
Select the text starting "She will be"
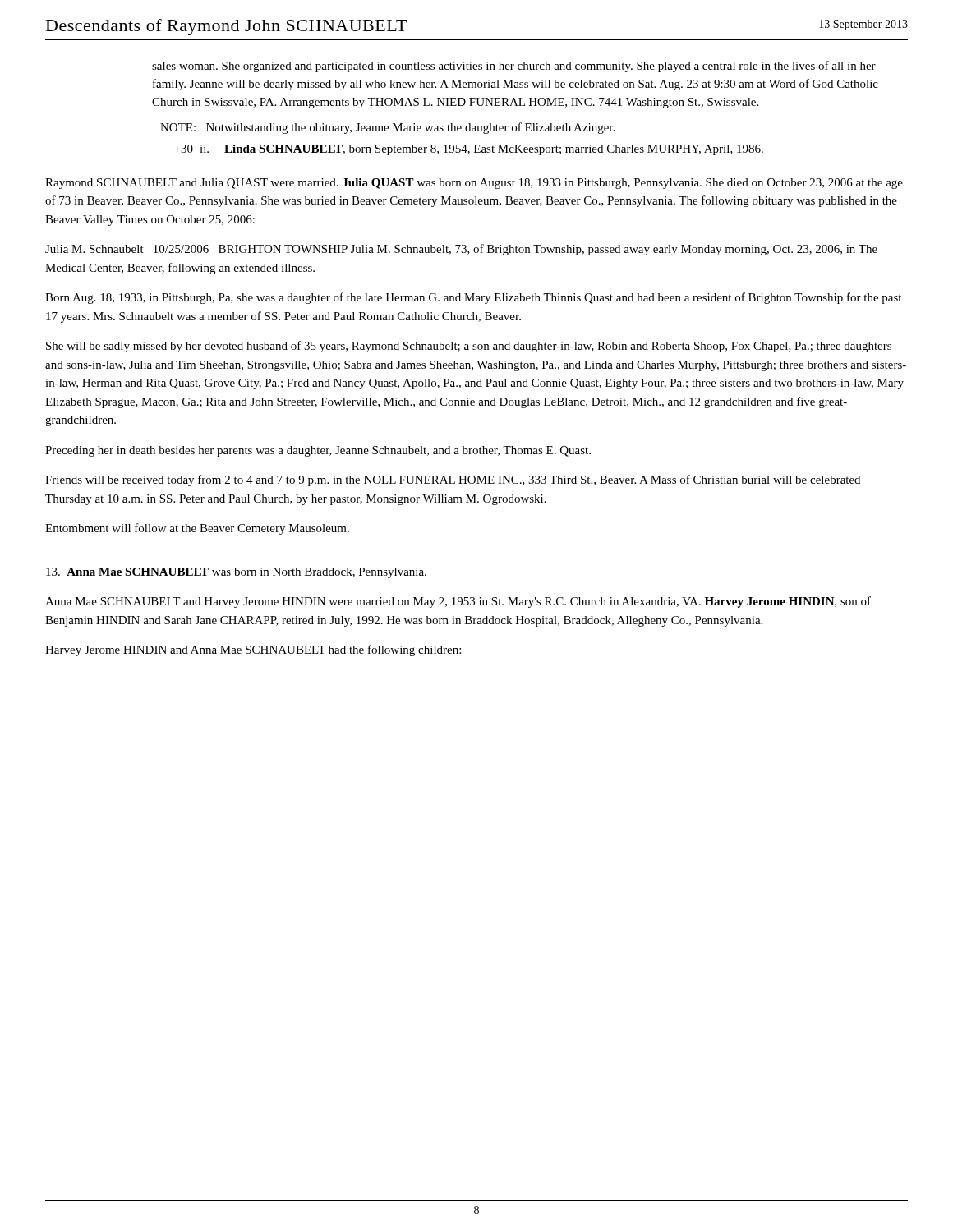(x=476, y=383)
